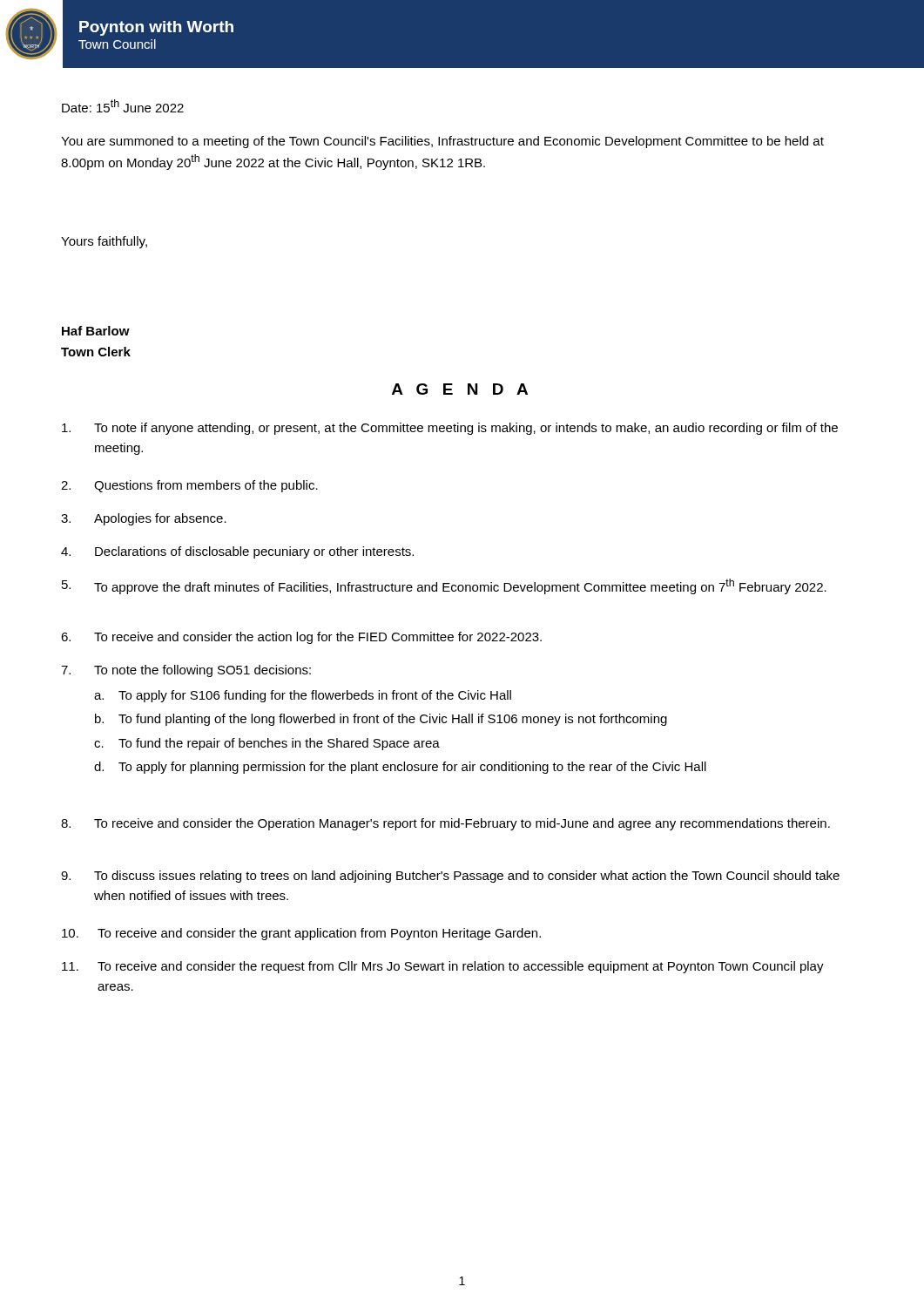
Task: Locate the text block with the text "You are summoned to a meeting"
Action: (x=442, y=152)
